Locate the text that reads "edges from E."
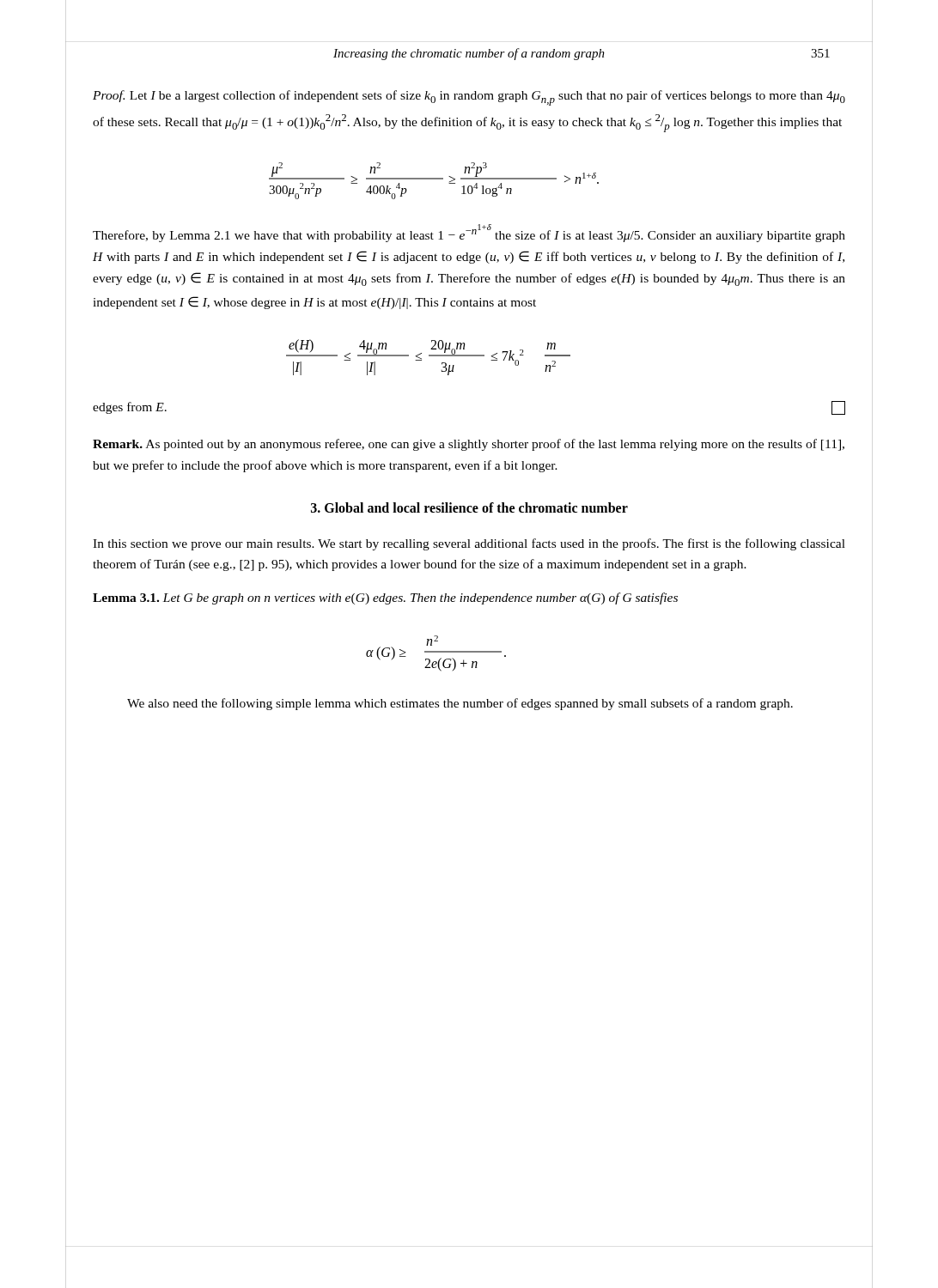Image resolution: width=938 pixels, height=1288 pixels. [x=130, y=407]
